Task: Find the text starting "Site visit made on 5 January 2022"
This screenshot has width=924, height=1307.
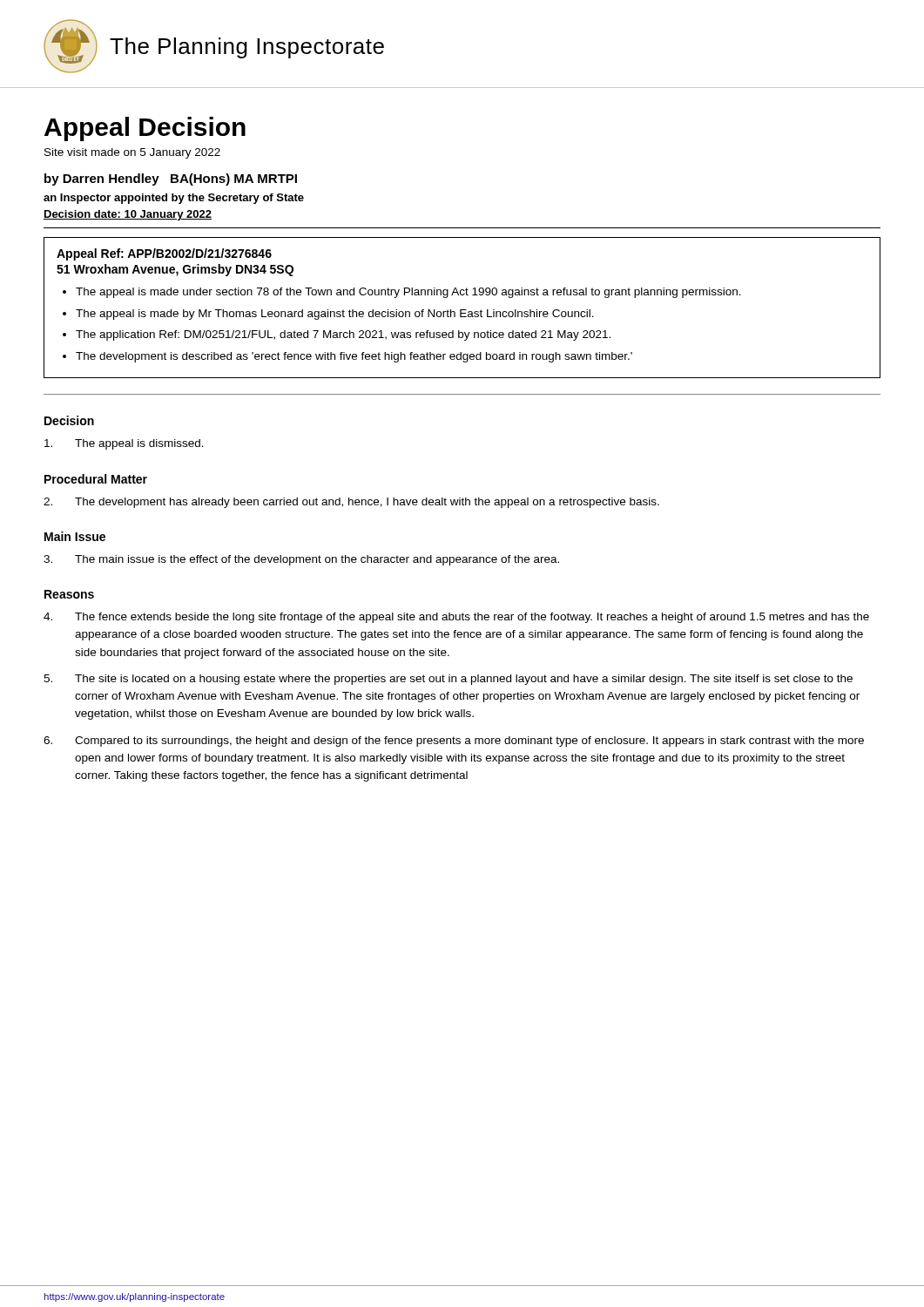Action: (x=132, y=152)
